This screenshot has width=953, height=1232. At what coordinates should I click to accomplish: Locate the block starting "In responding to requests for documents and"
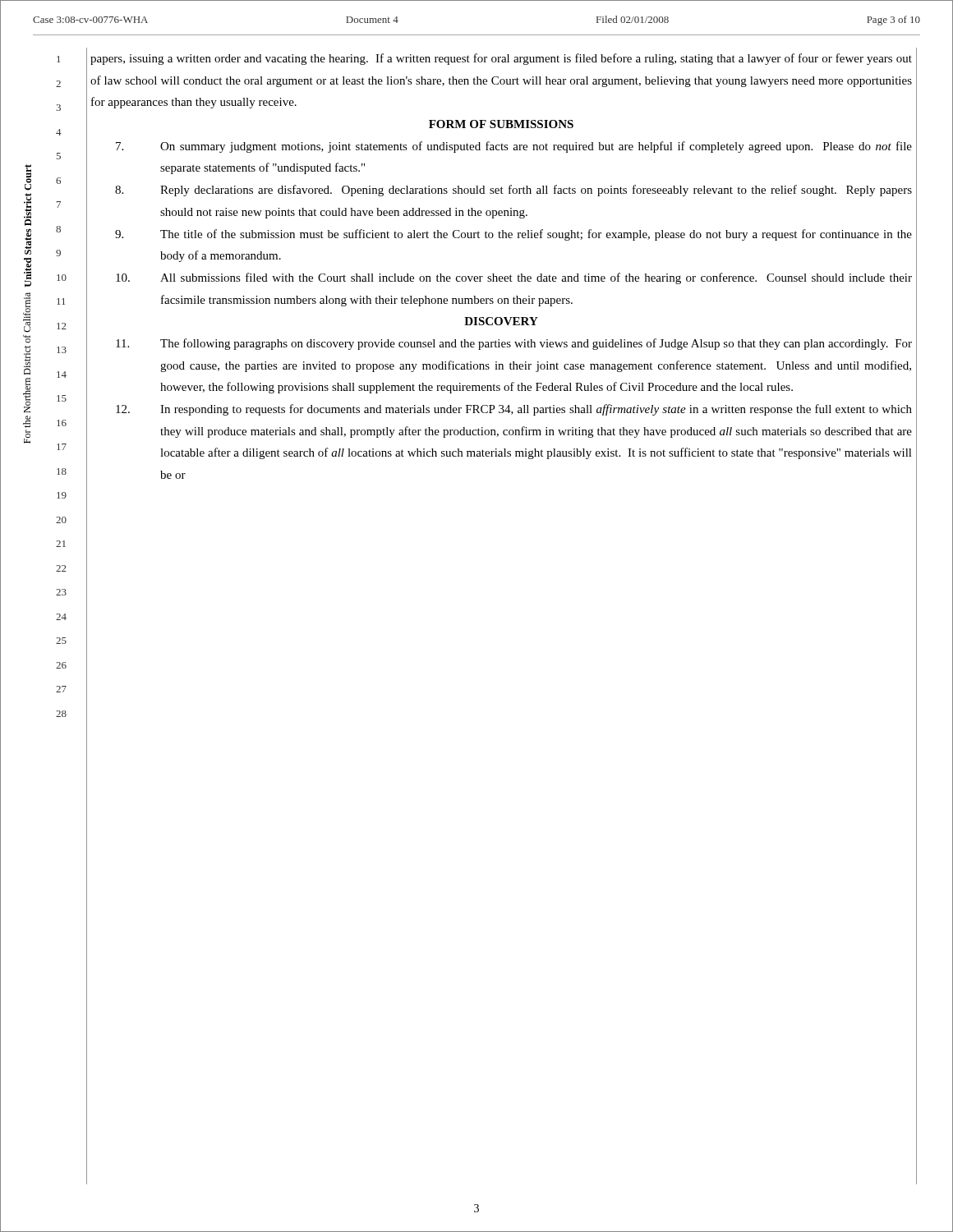501,442
